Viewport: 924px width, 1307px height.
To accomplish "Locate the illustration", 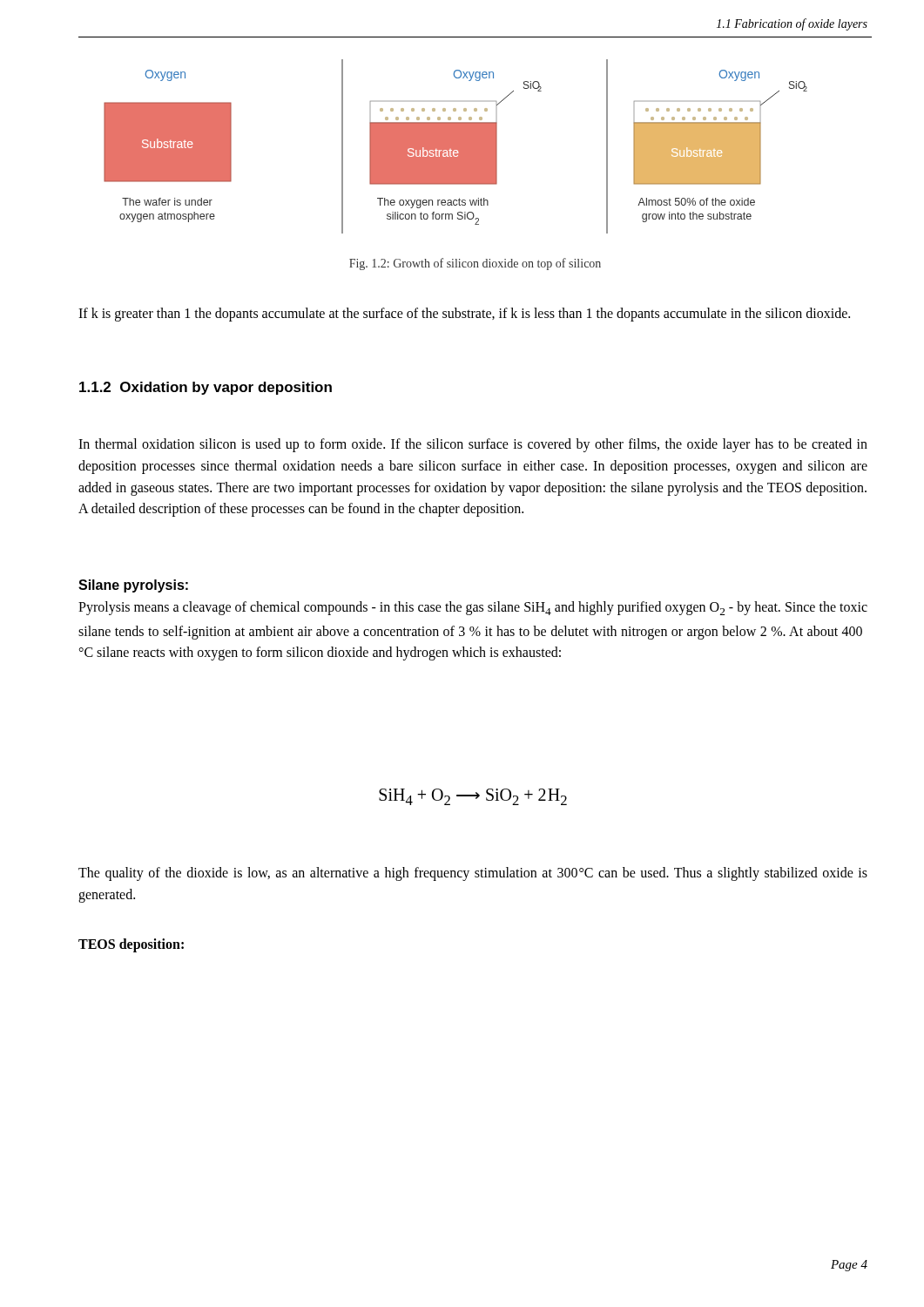I will coord(475,151).
